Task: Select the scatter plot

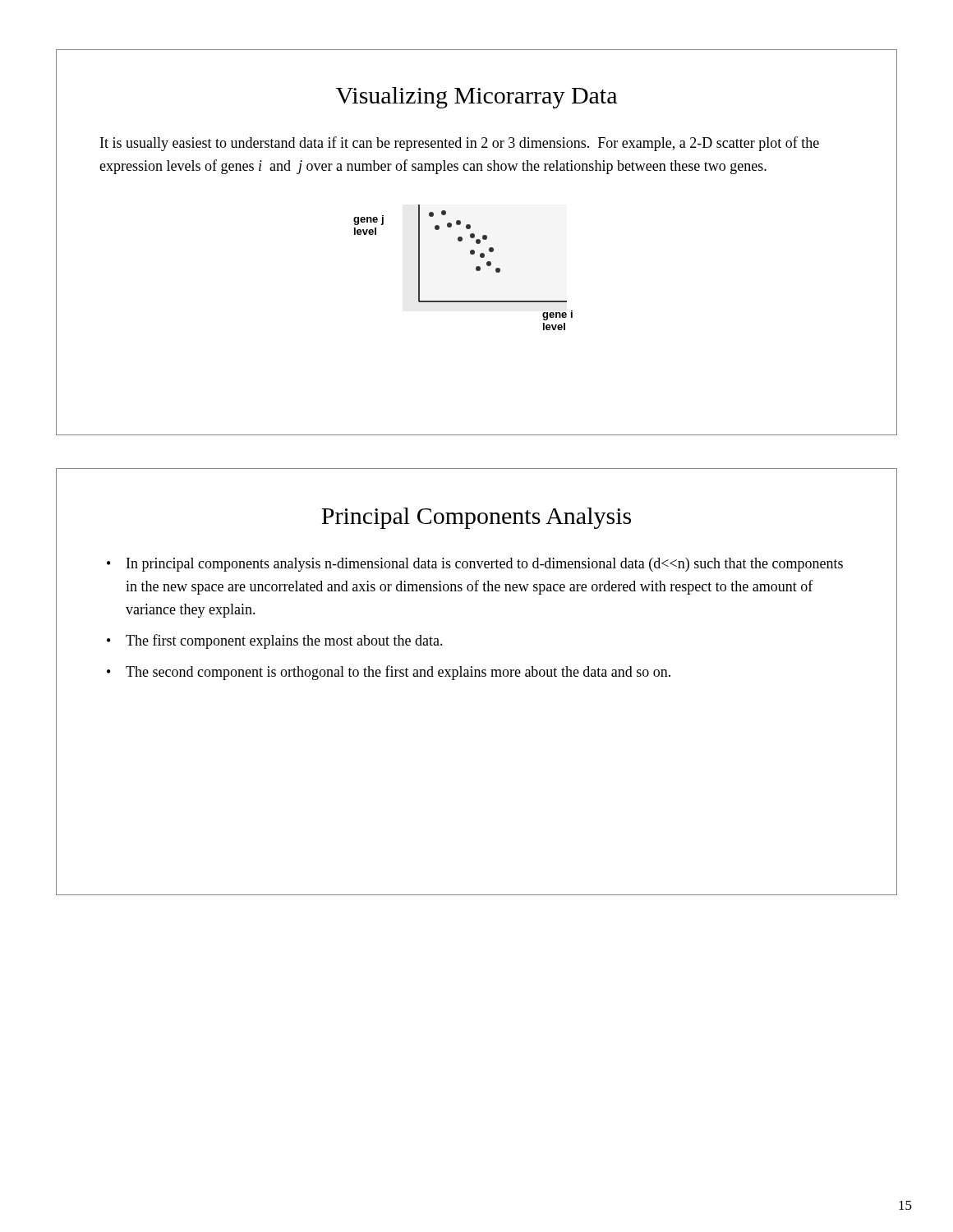Action: pos(476,274)
